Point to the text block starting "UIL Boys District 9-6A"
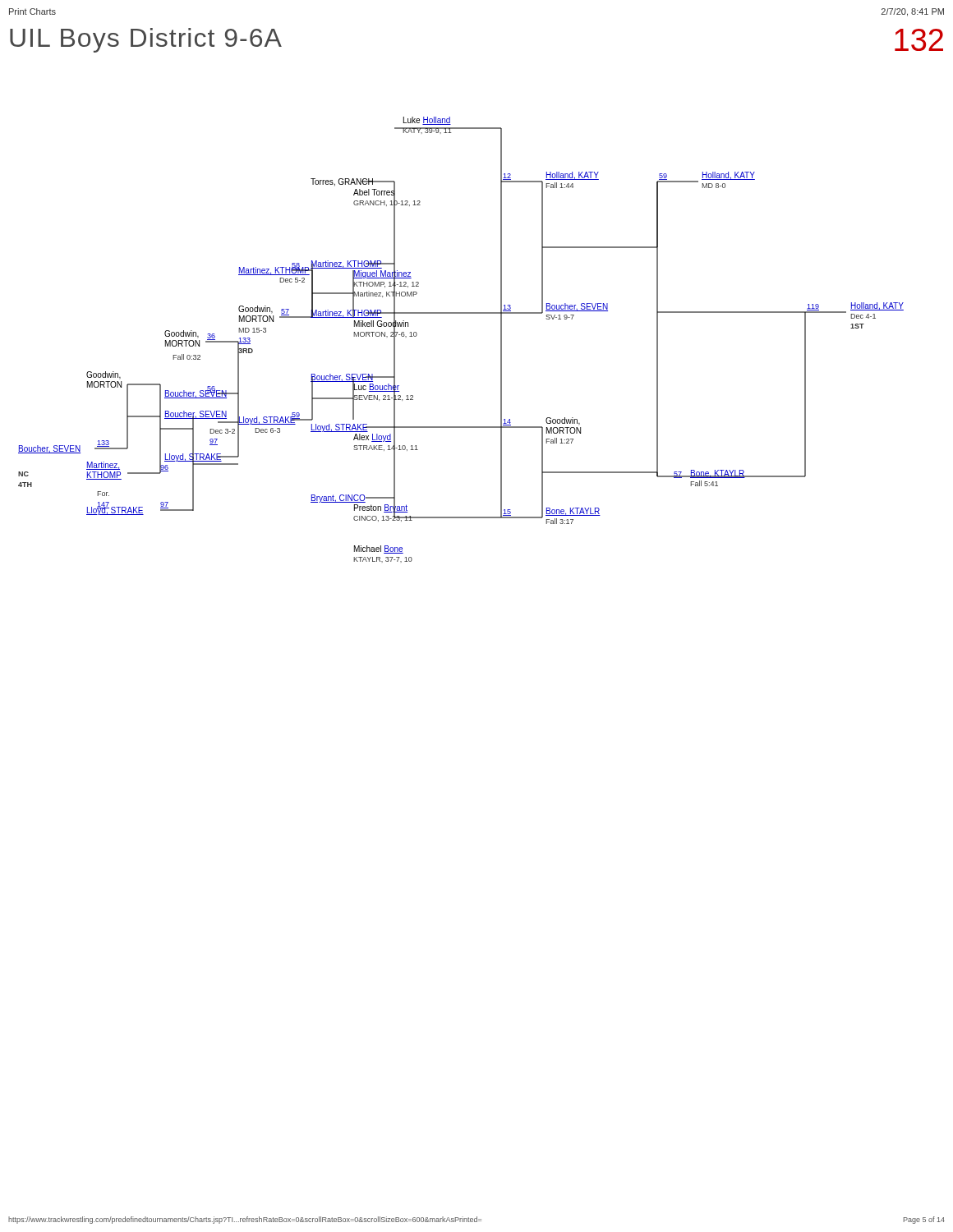953x1232 pixels. point(145,38)
